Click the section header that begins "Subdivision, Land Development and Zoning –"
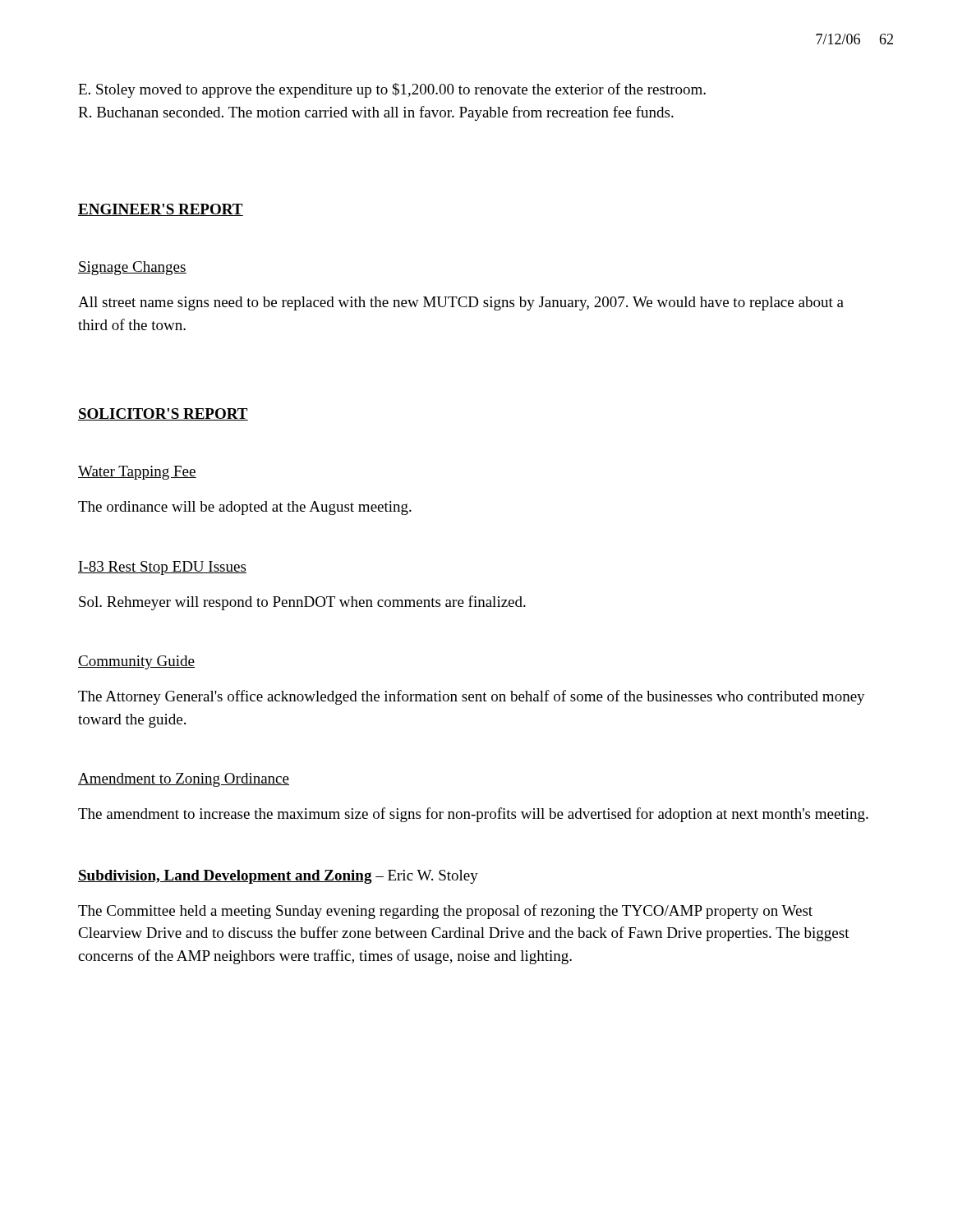The width and height of the screenshot is (953, 1232). pos(278,875)
